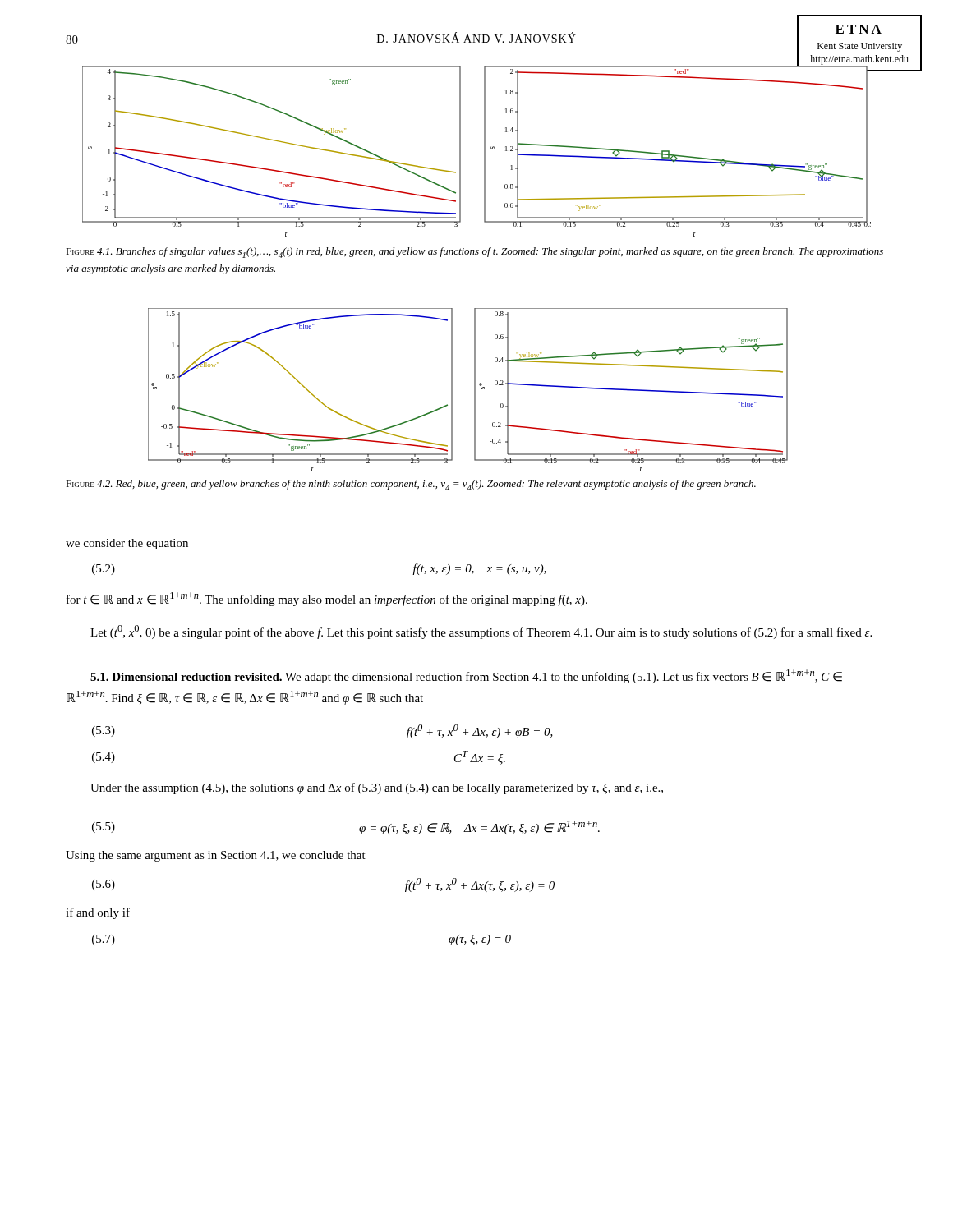
Task: Click on the formula containing "(5.7) φ(τ, ξ, ε) = 0"
Action: click(x=452, y=939)
